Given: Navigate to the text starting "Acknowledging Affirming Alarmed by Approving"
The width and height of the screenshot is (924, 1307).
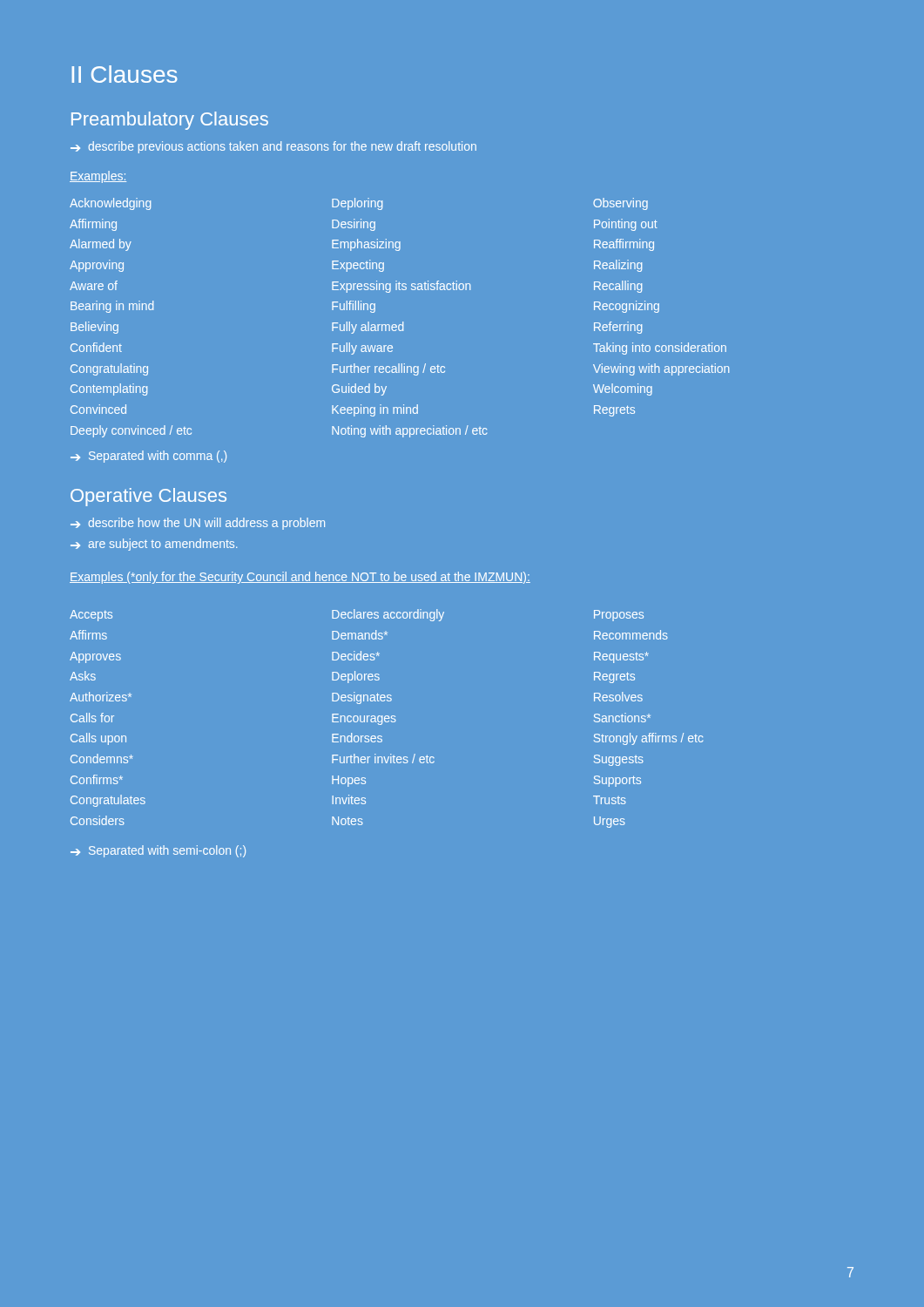Looking at the screenshot, I should pyautogui.click(x=110, y=204).
